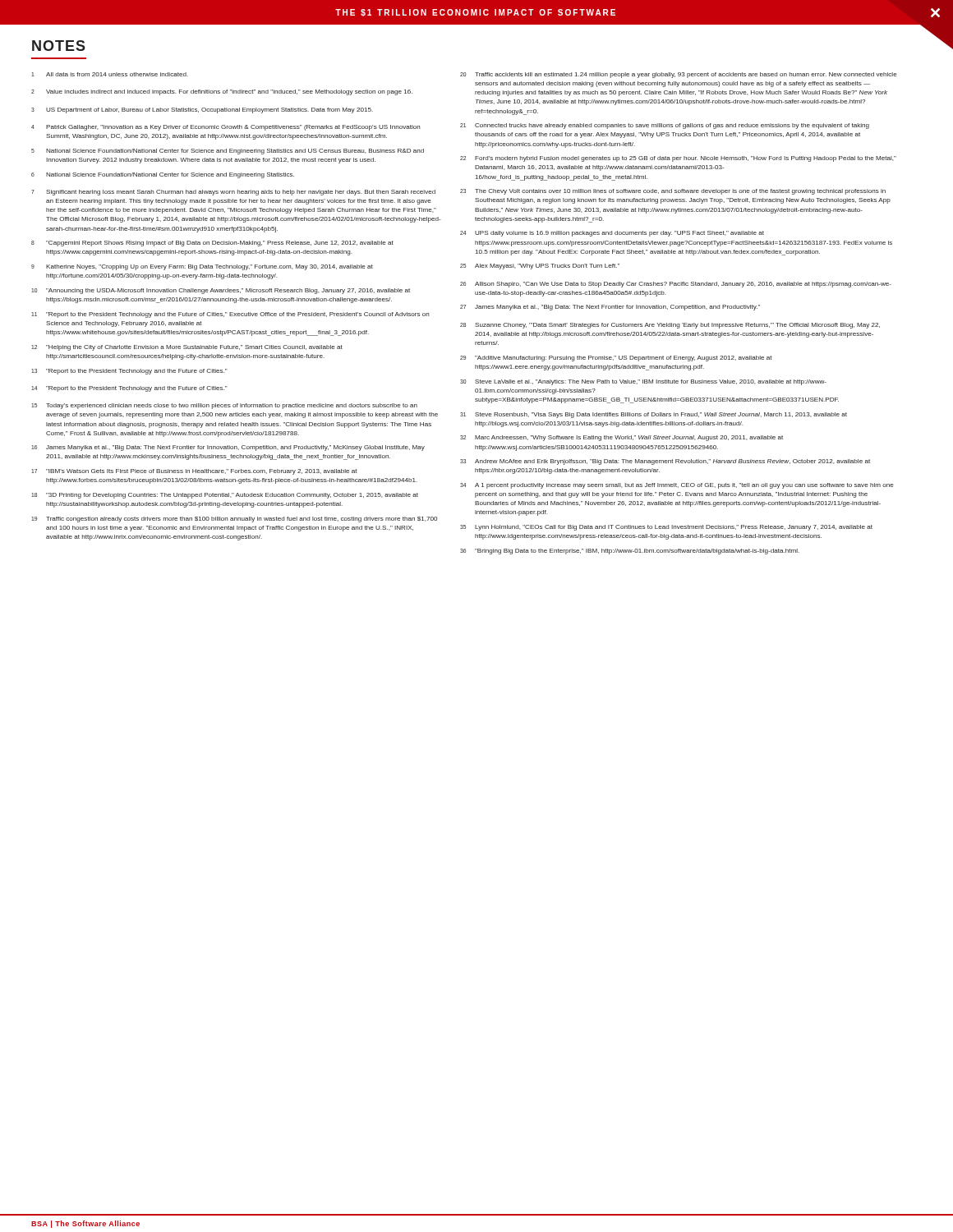Find the block on this page that starts "19 Traffic congestion already costs drivers more"
953x1232 pixels.
point(237,528)
